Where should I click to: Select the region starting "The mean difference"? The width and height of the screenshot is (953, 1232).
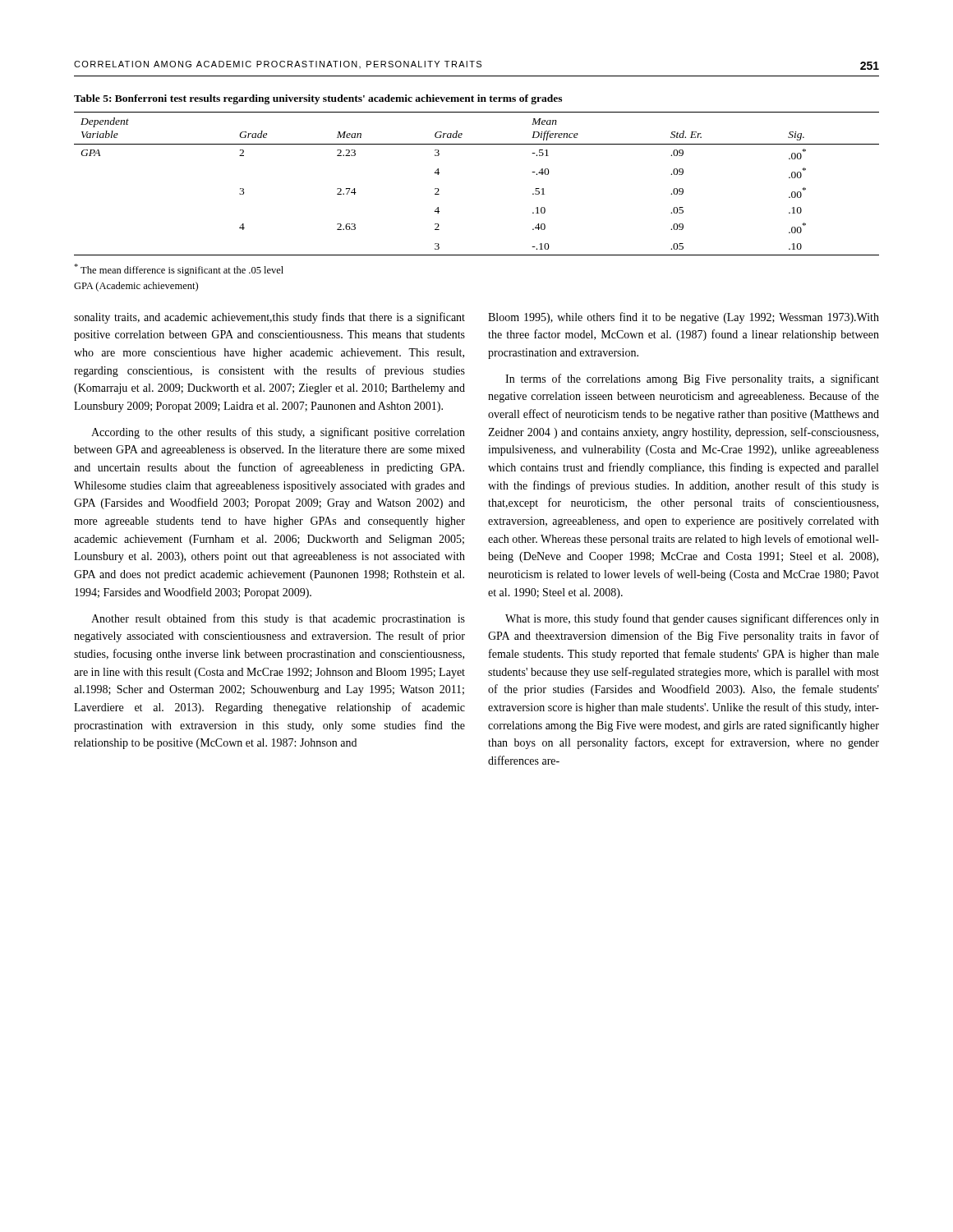click(179, 277)
